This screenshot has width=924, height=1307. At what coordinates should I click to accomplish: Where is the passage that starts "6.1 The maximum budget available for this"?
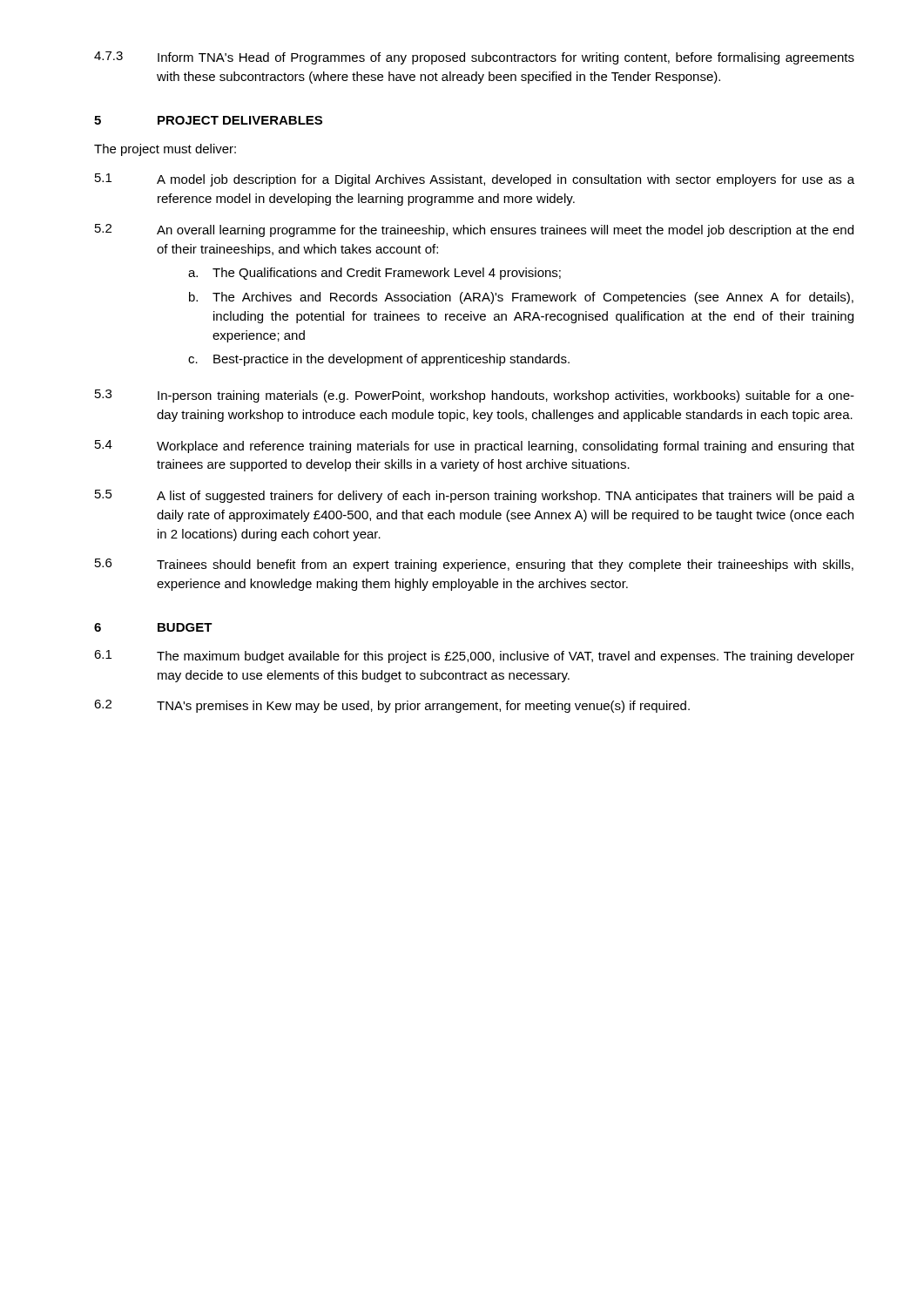tap(474, 665)
